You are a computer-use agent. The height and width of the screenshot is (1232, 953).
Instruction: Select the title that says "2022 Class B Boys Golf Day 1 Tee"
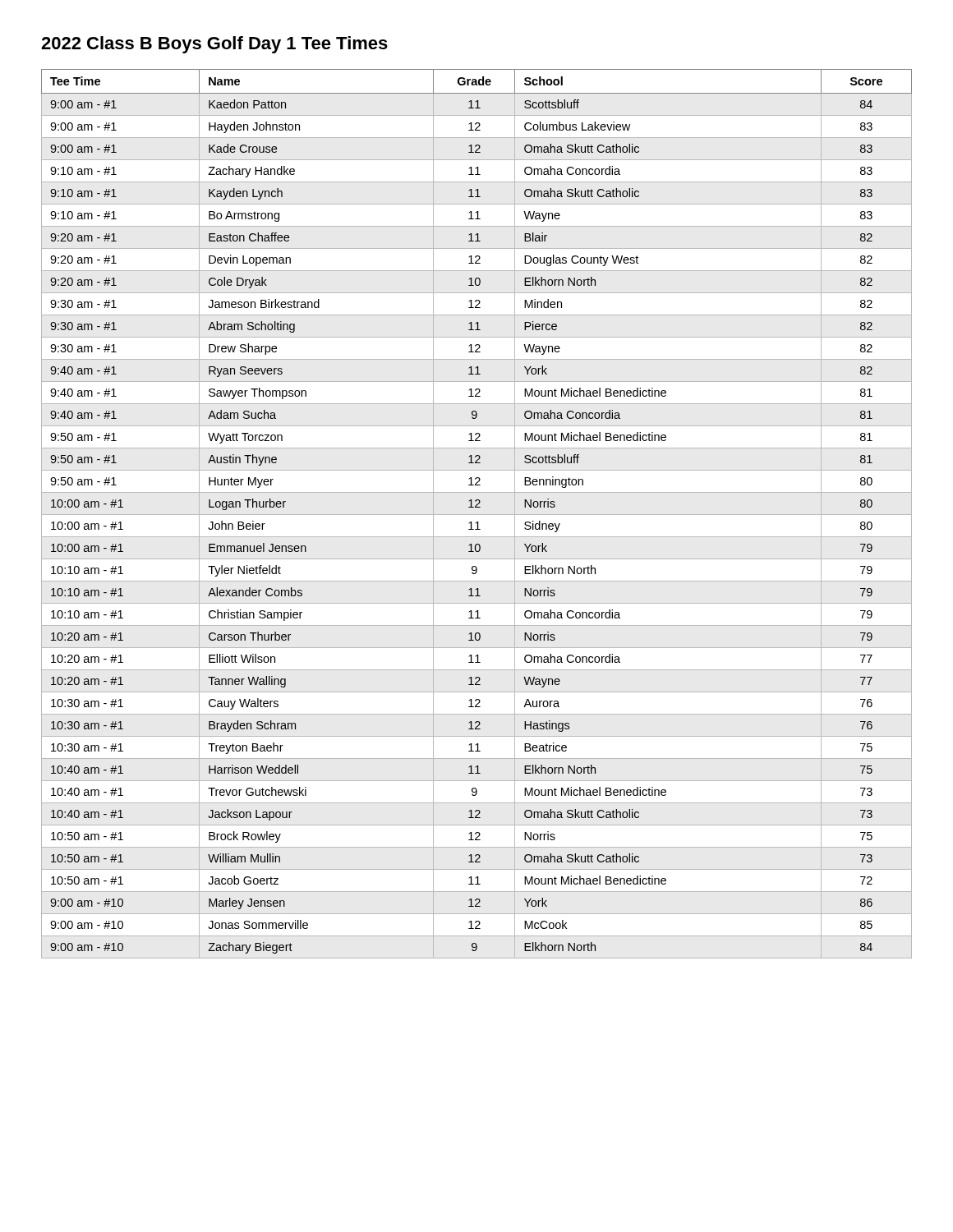coord(215,43)
